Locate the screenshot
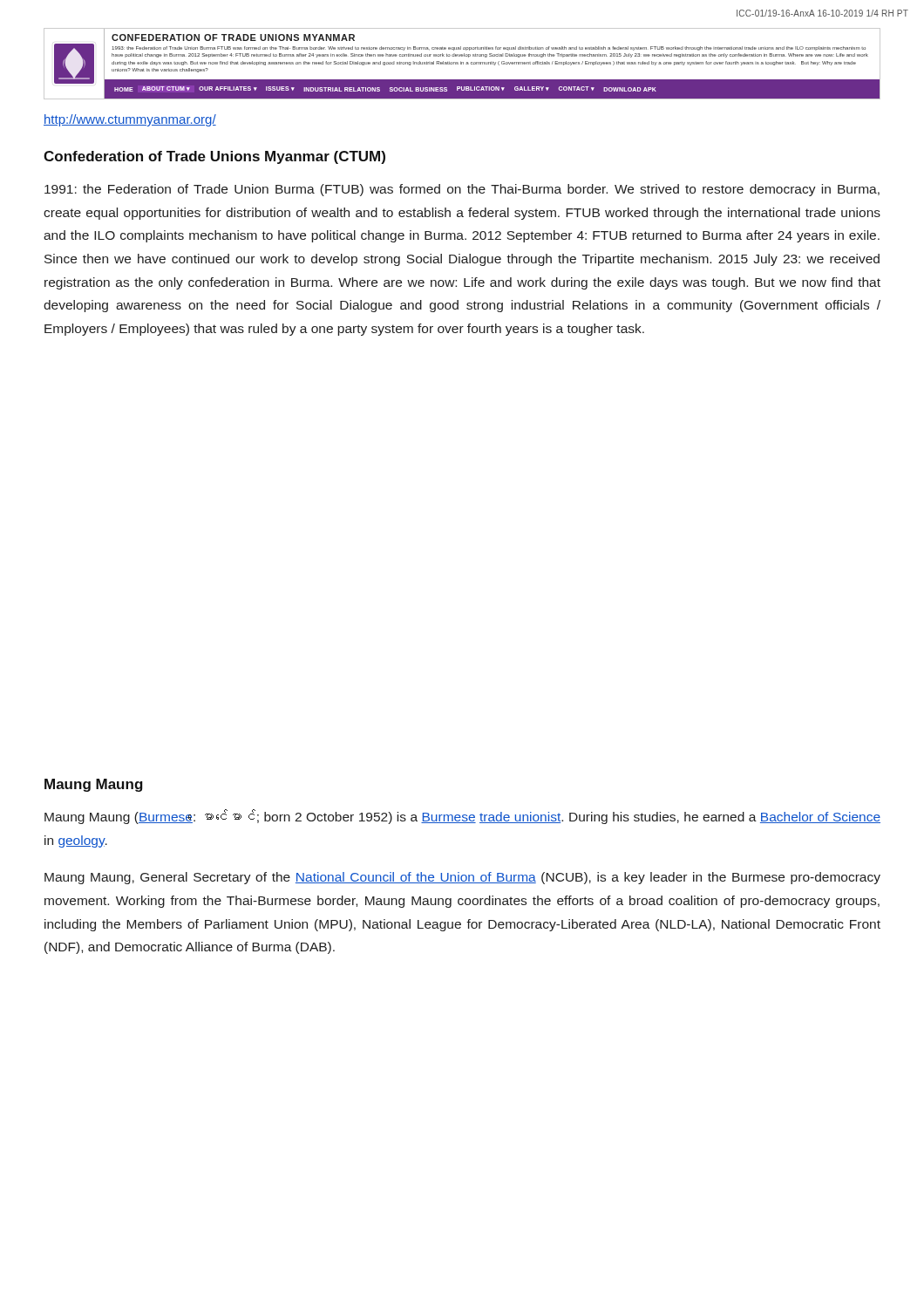Screen dimensions: 1308x924 pyautogui.click(x=462, y=64)
